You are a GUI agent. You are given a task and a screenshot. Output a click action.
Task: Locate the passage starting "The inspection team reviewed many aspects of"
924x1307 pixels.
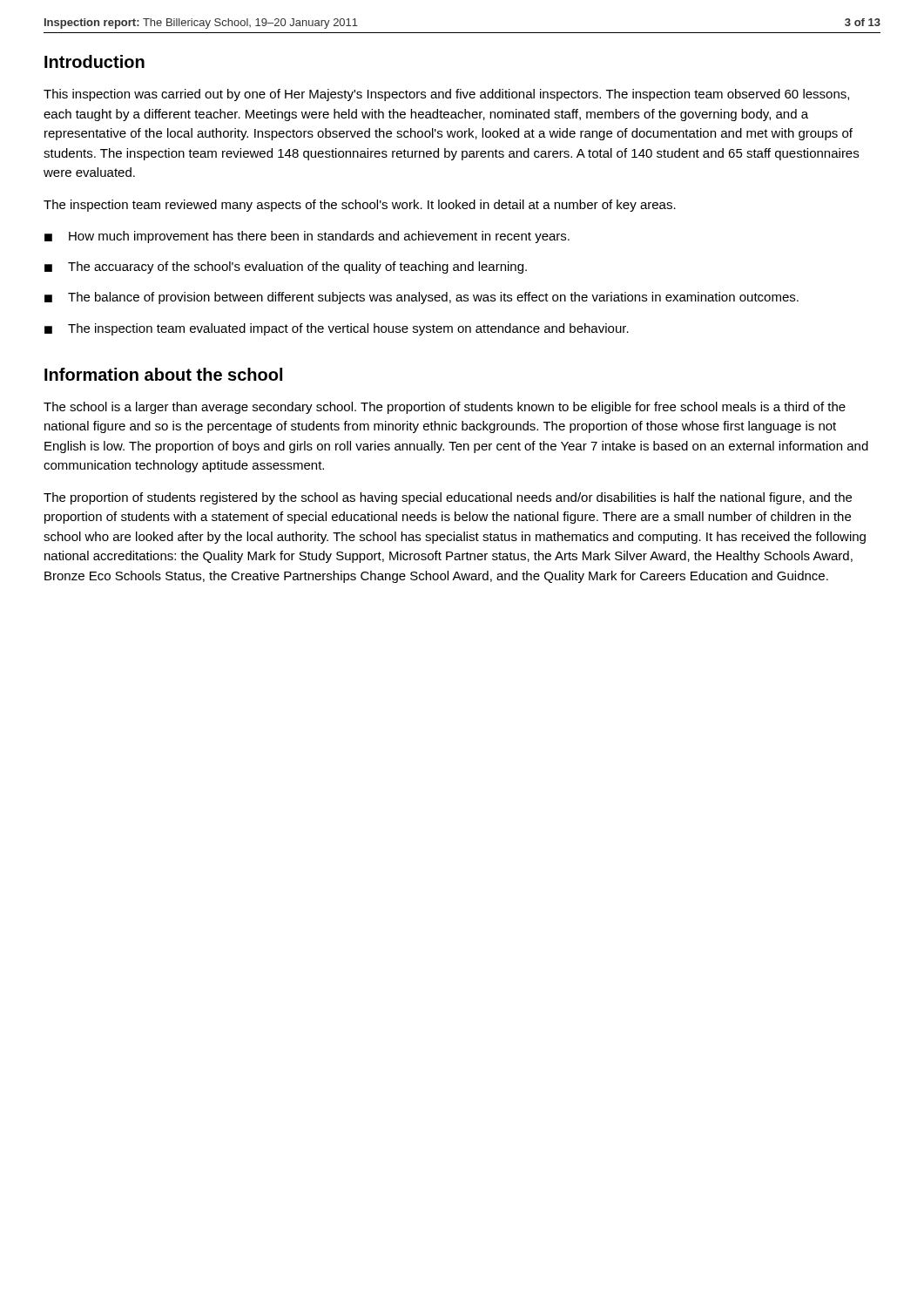360,204
